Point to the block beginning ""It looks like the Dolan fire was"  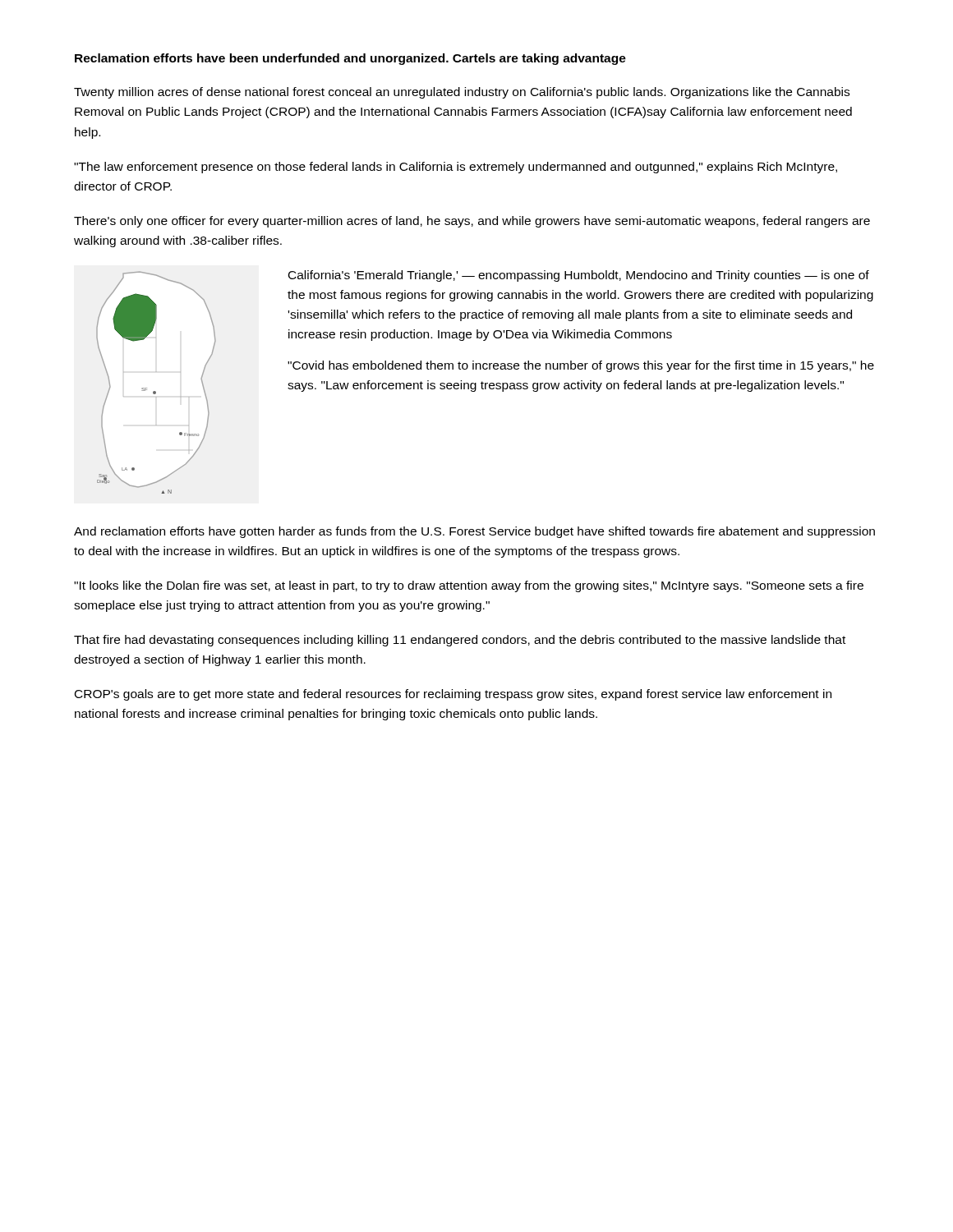[469, 595]
